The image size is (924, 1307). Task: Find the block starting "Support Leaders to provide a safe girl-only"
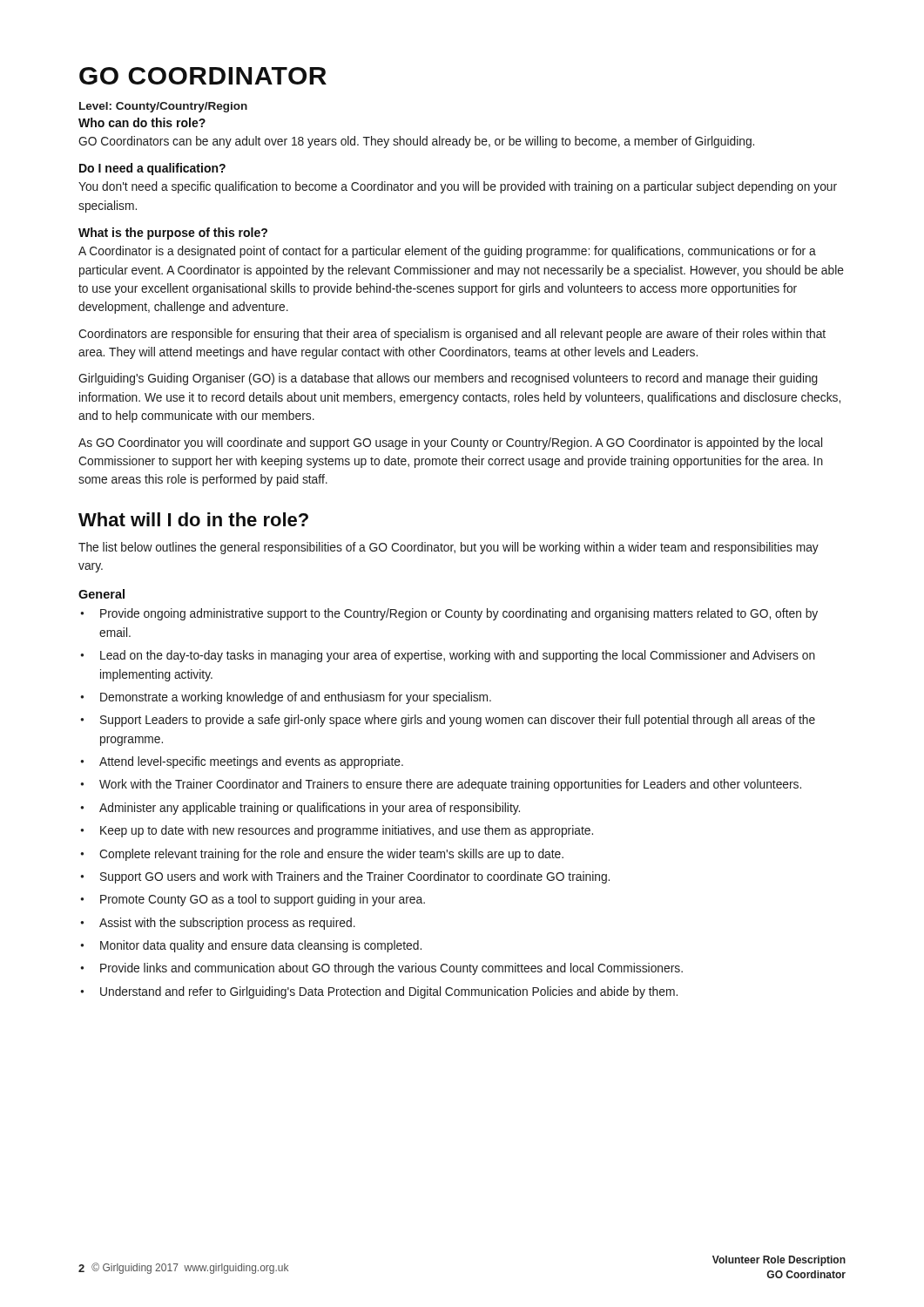pyautogui.click(x=470, y=730)
